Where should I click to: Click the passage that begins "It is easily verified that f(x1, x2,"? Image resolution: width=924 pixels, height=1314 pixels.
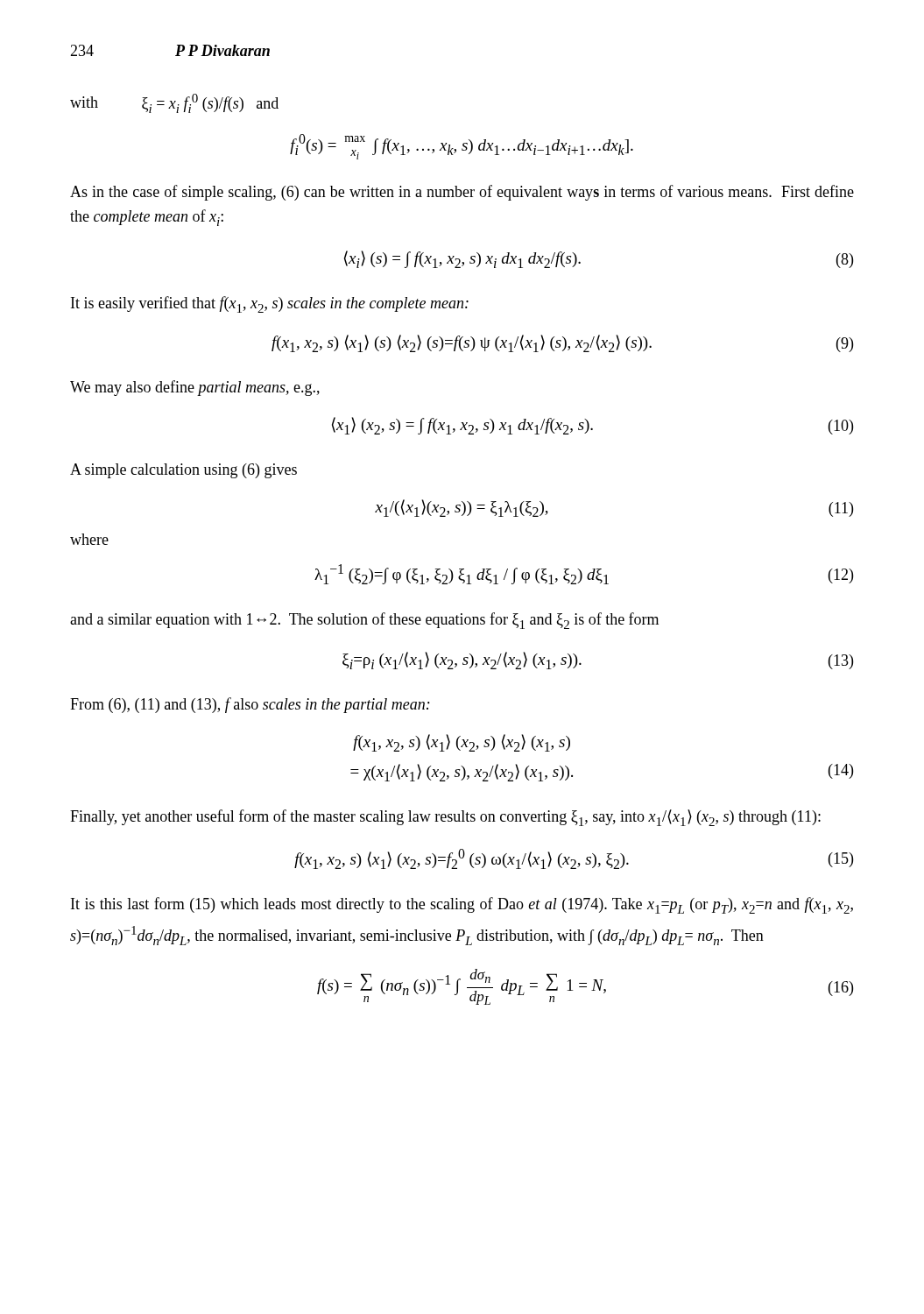(270, 305)
